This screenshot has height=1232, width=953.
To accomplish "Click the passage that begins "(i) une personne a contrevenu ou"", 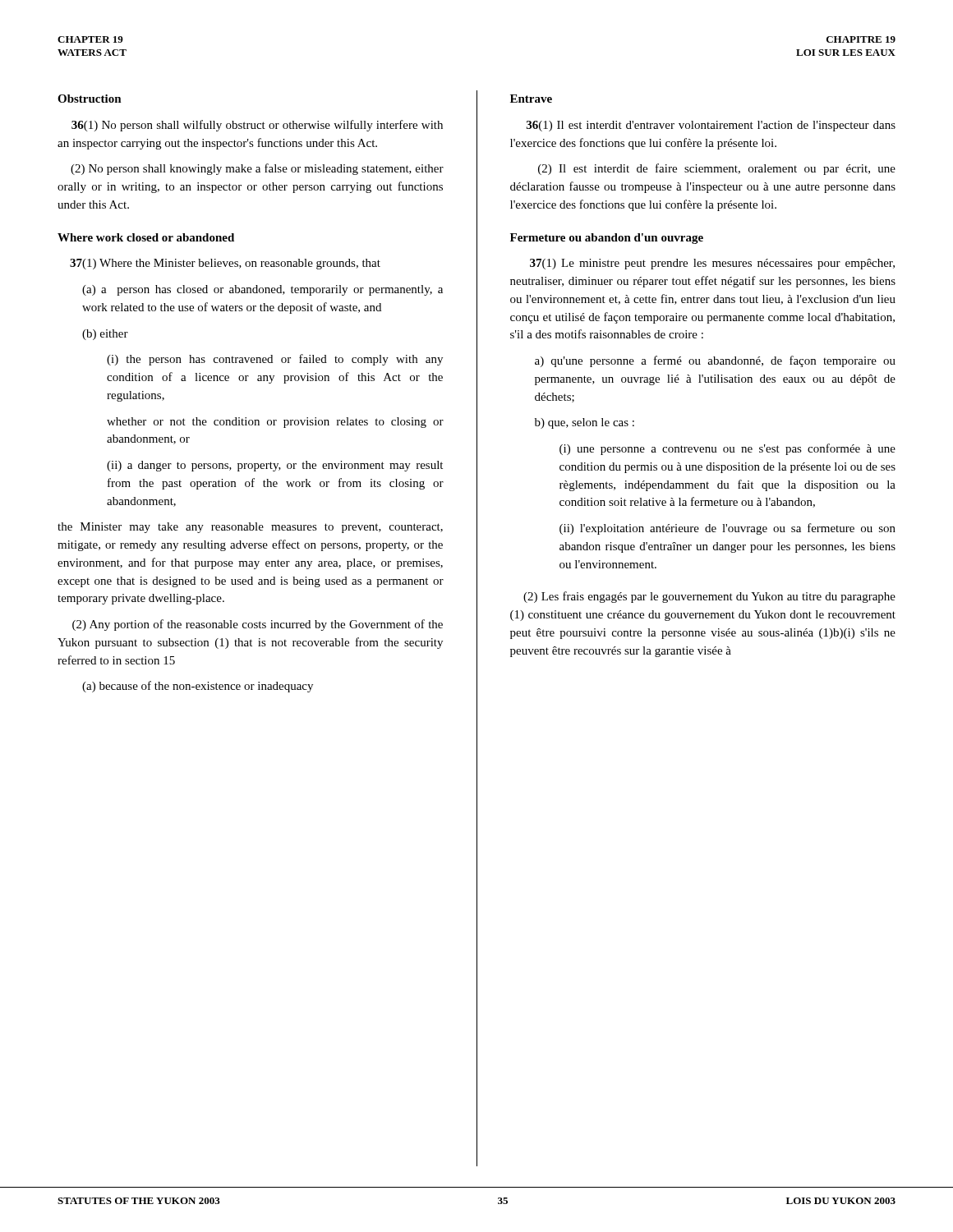I will (727, 475).
